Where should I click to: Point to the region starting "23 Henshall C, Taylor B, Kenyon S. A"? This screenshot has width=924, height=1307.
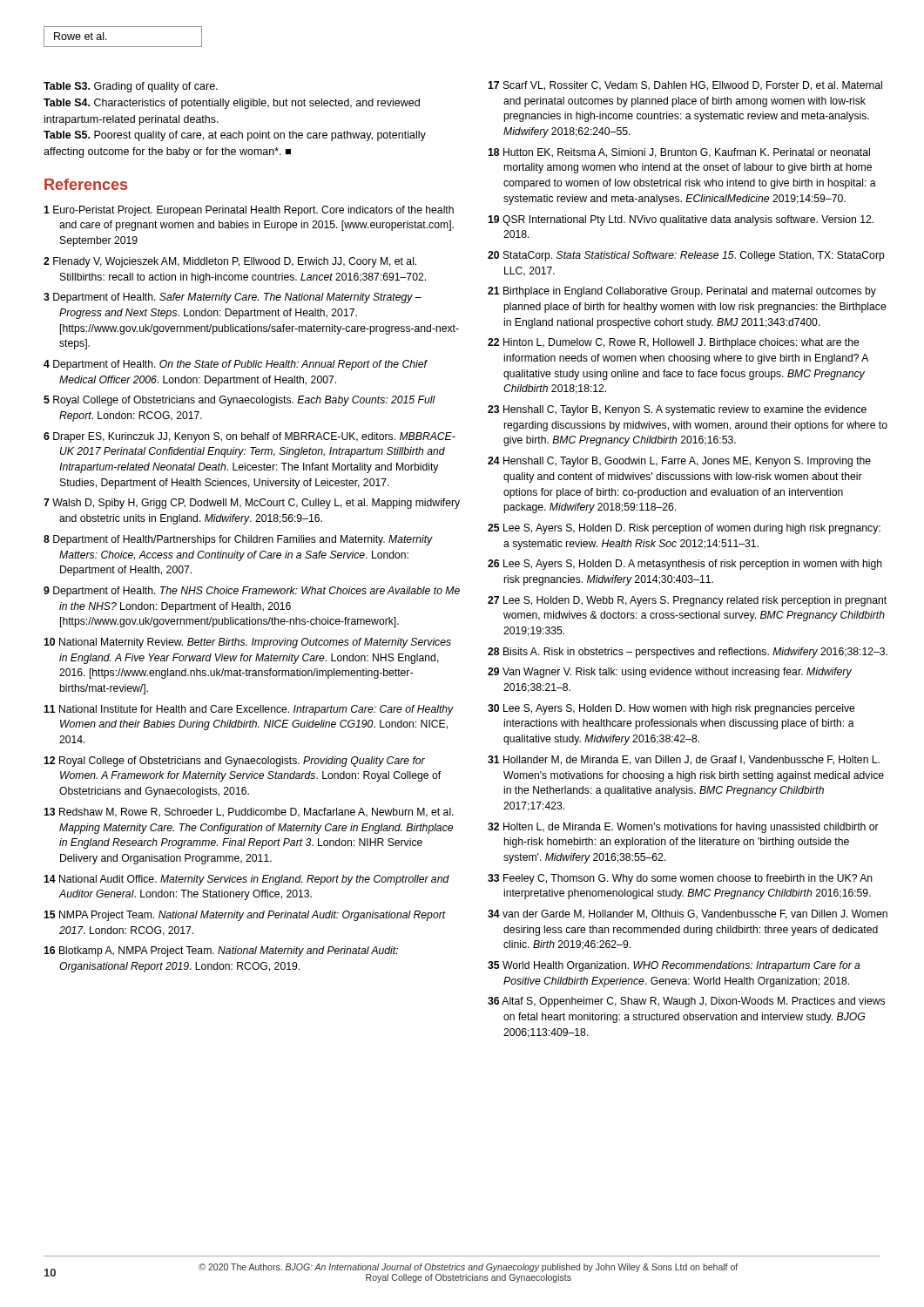688,425
